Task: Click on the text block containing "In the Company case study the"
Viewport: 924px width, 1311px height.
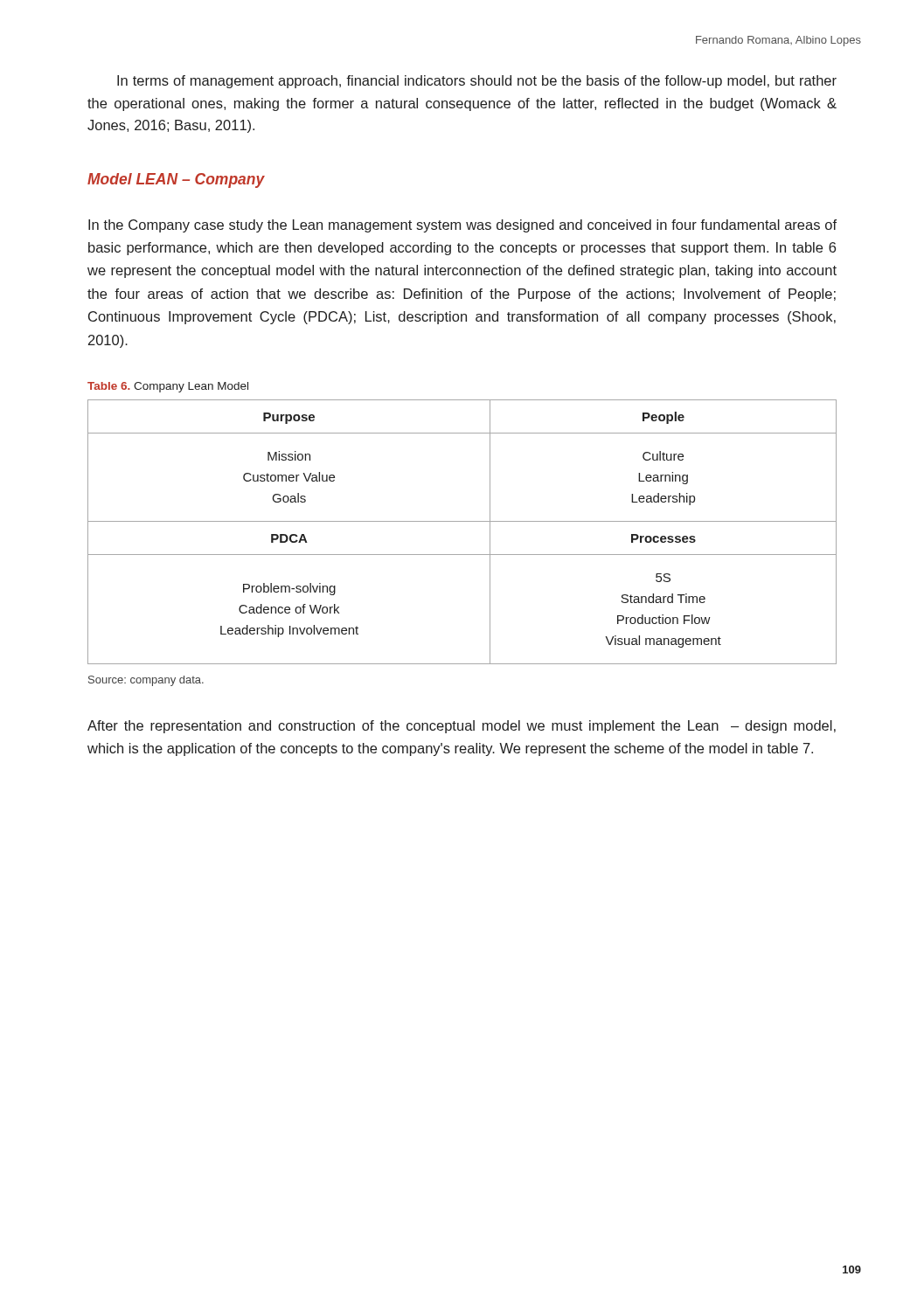Action: 462,282
